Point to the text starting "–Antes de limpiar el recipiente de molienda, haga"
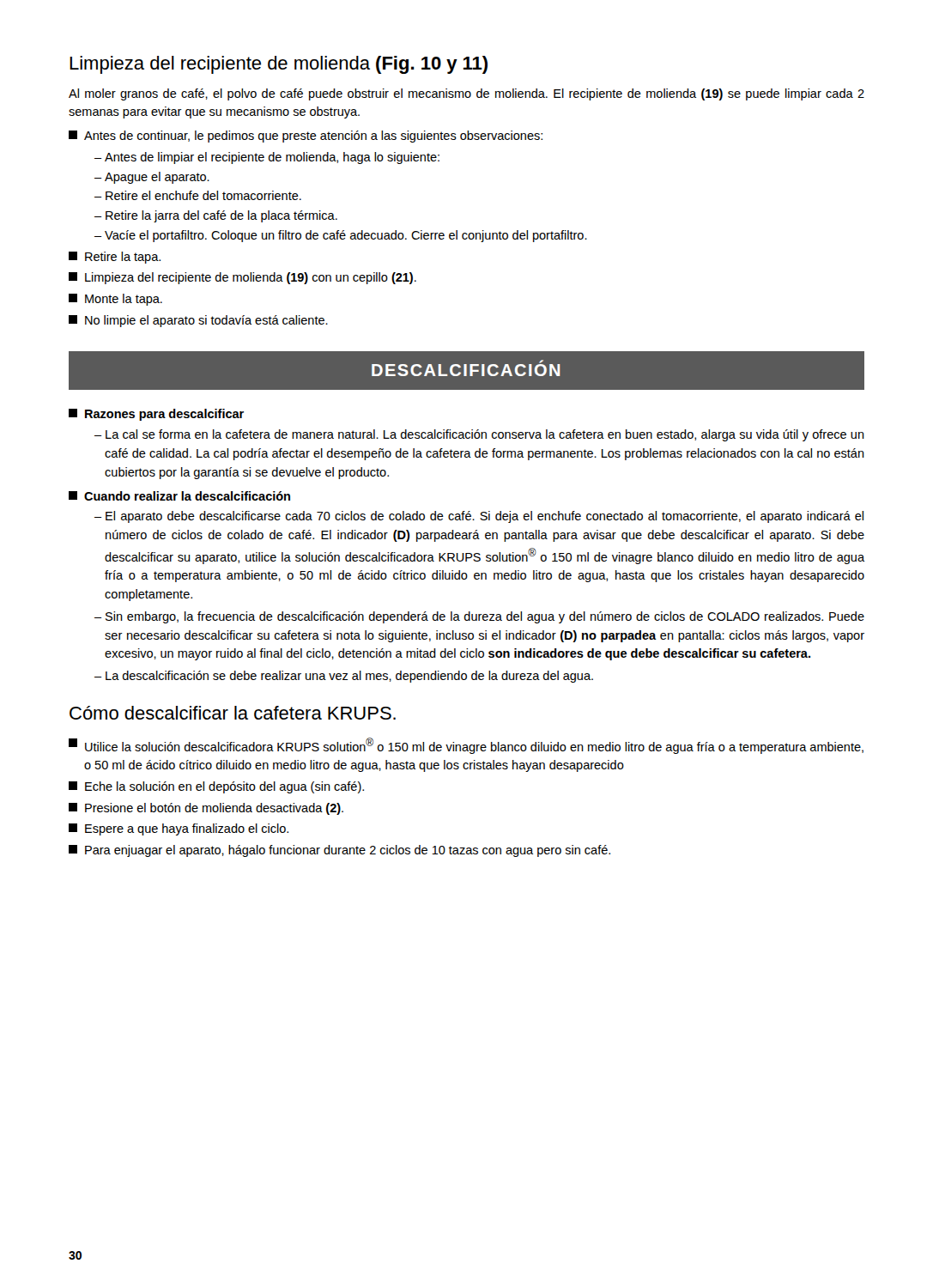Viewport: 933px width, 1288px height. (x=267, y=158)
